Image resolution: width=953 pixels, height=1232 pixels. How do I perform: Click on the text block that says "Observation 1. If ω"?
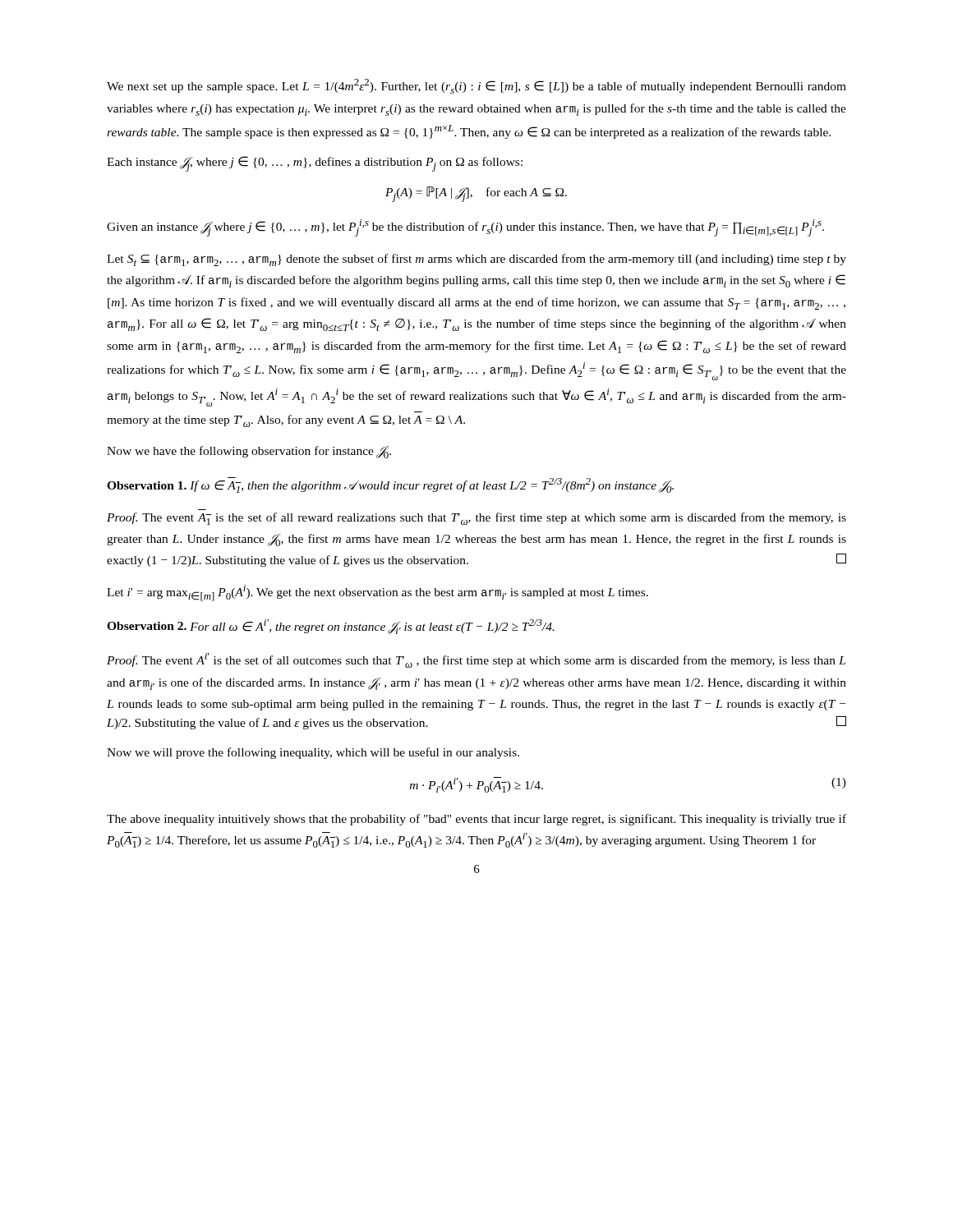point(476,485)
